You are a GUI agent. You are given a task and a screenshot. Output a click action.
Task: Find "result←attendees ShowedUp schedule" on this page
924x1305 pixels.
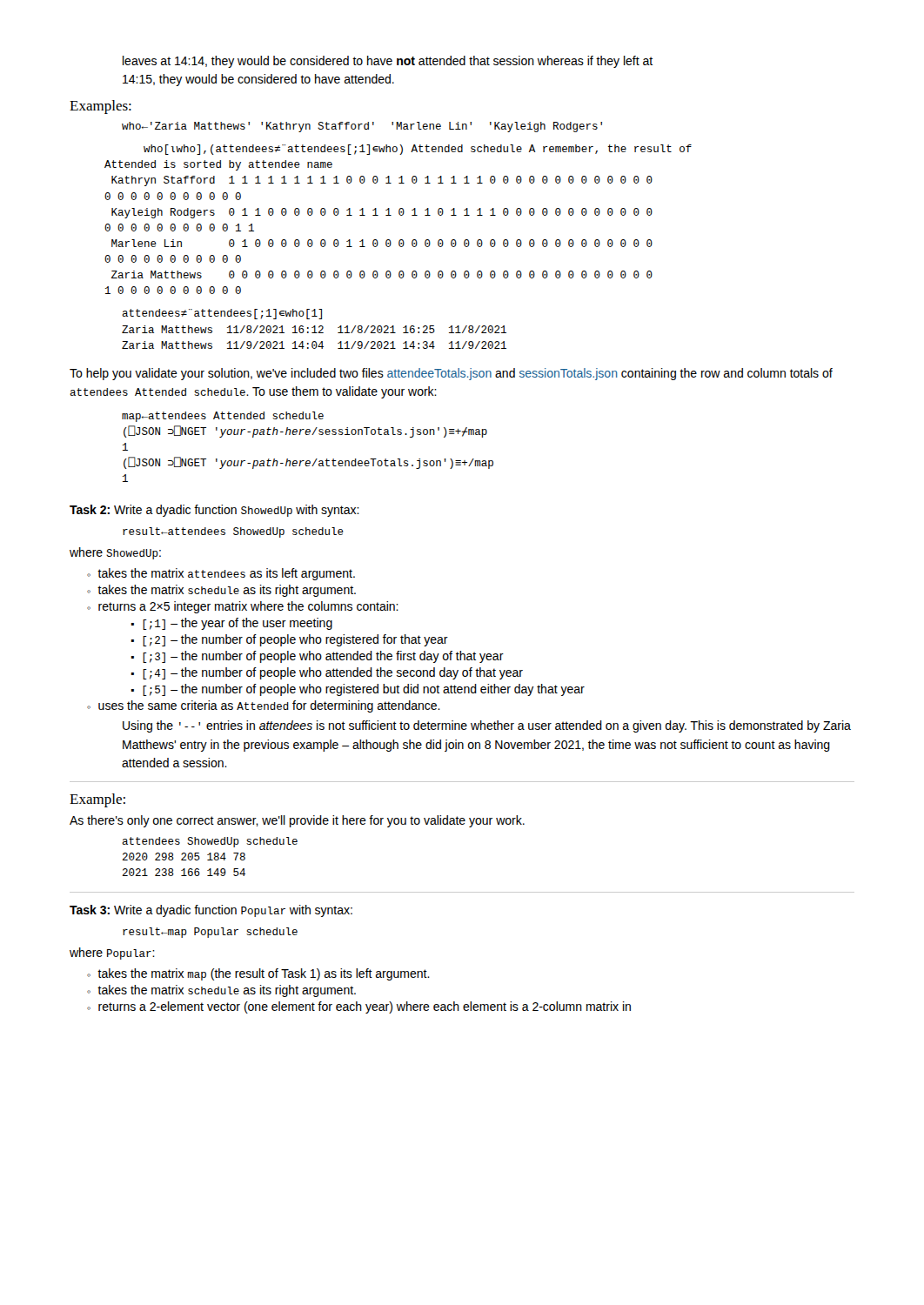click(x=233, y=532)
